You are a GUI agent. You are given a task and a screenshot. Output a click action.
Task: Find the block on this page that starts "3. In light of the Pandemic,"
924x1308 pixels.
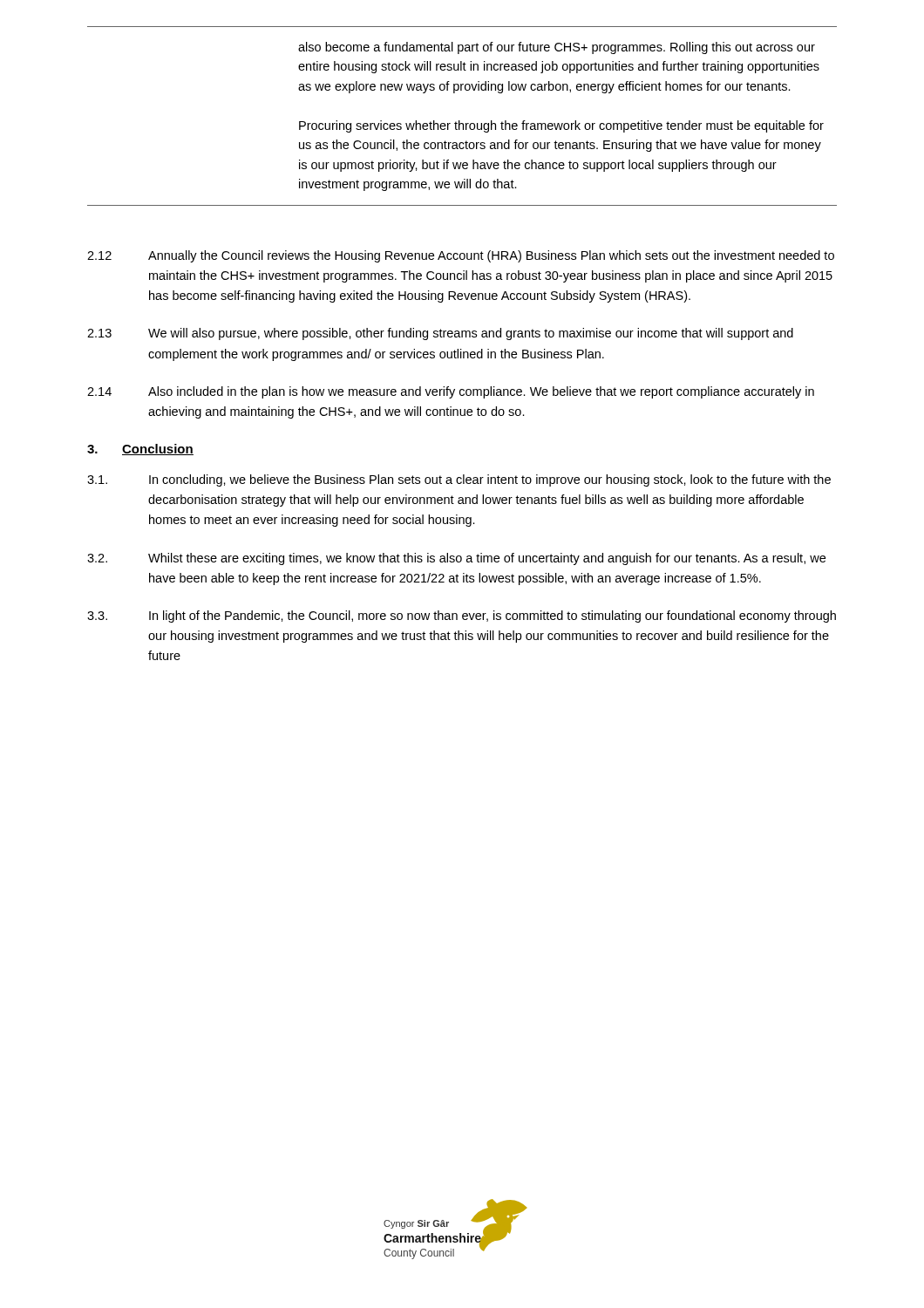tap(462, 636)
